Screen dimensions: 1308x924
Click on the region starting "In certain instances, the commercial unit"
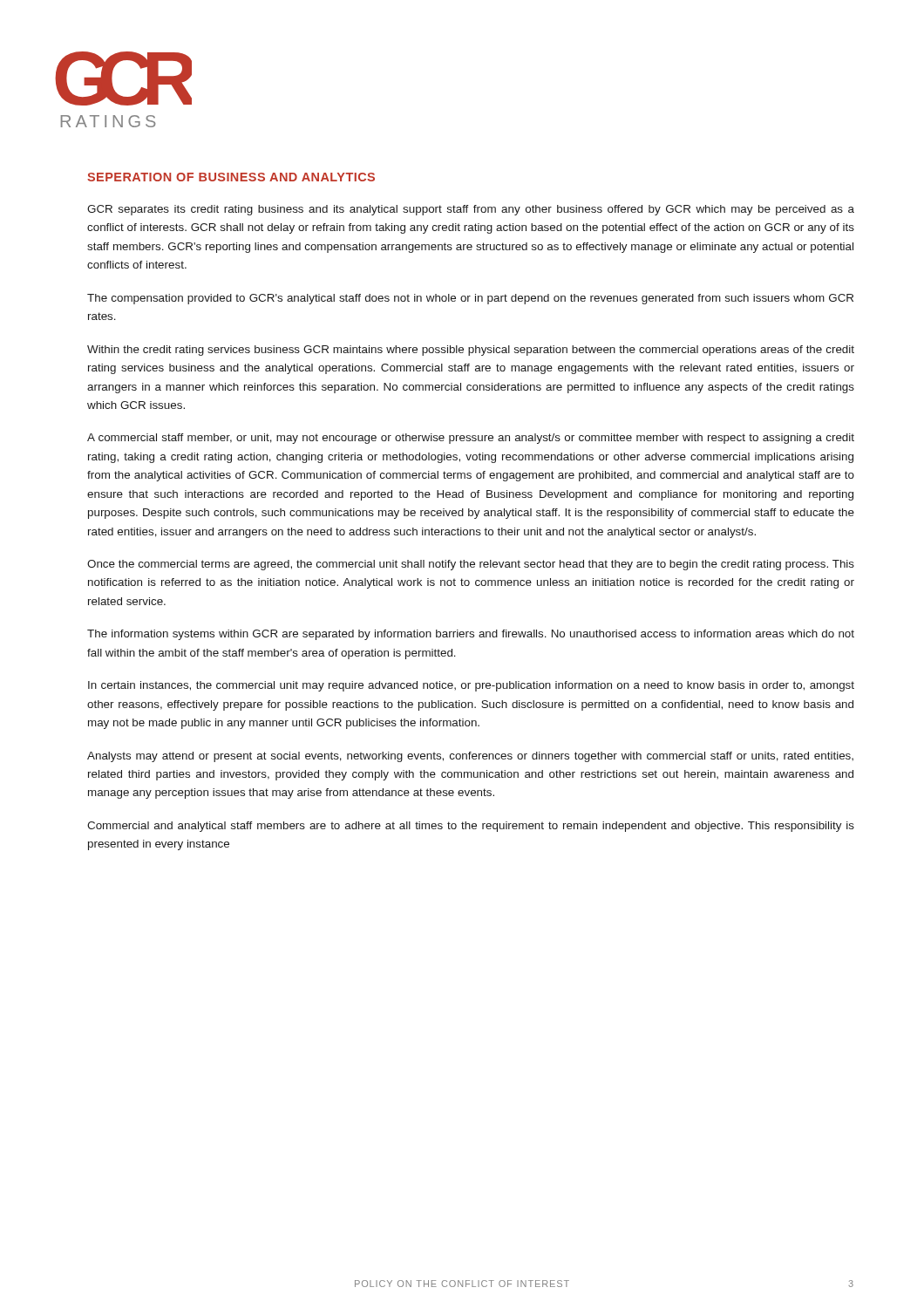471,704
